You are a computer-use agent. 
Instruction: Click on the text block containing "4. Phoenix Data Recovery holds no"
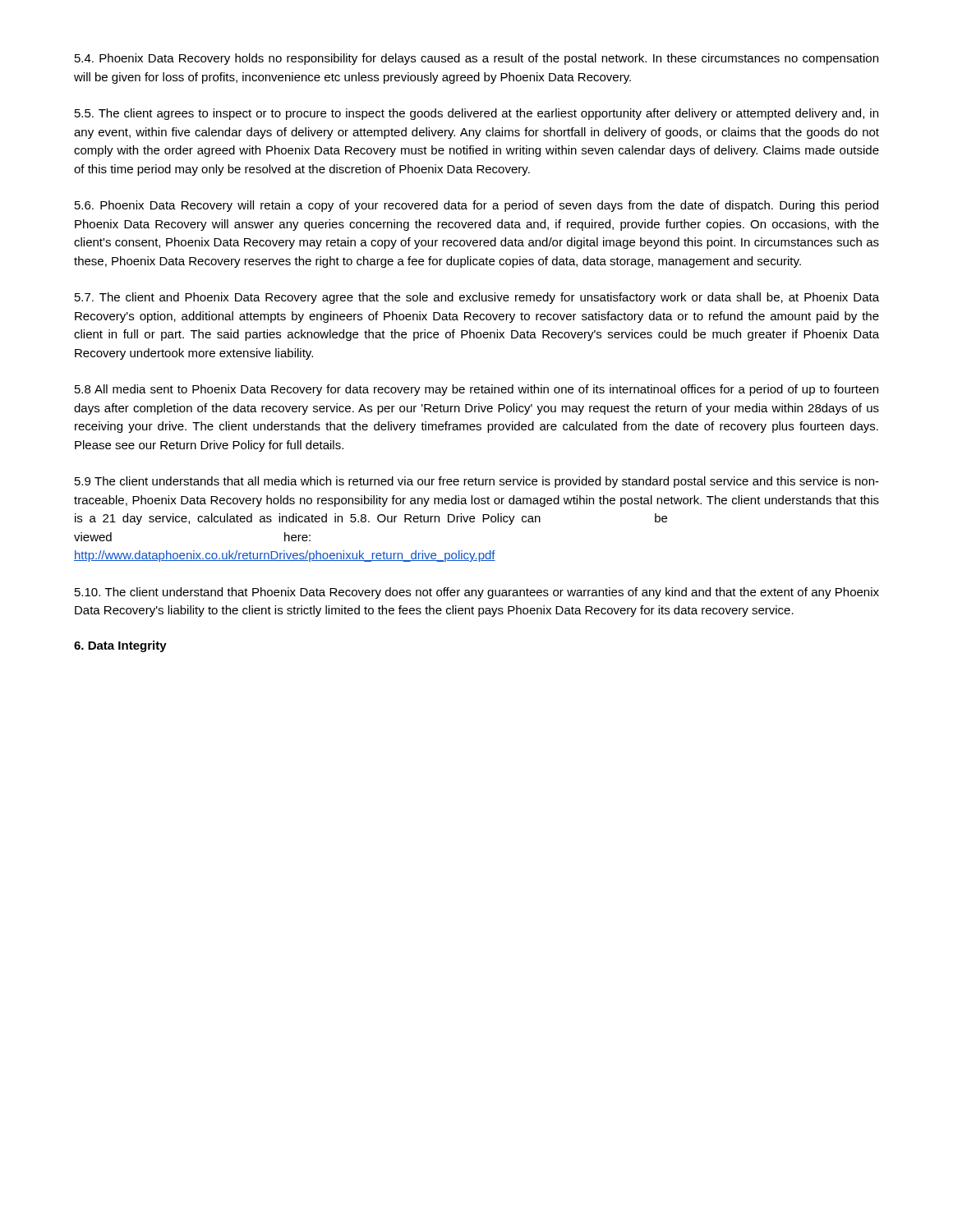(476, 67)
